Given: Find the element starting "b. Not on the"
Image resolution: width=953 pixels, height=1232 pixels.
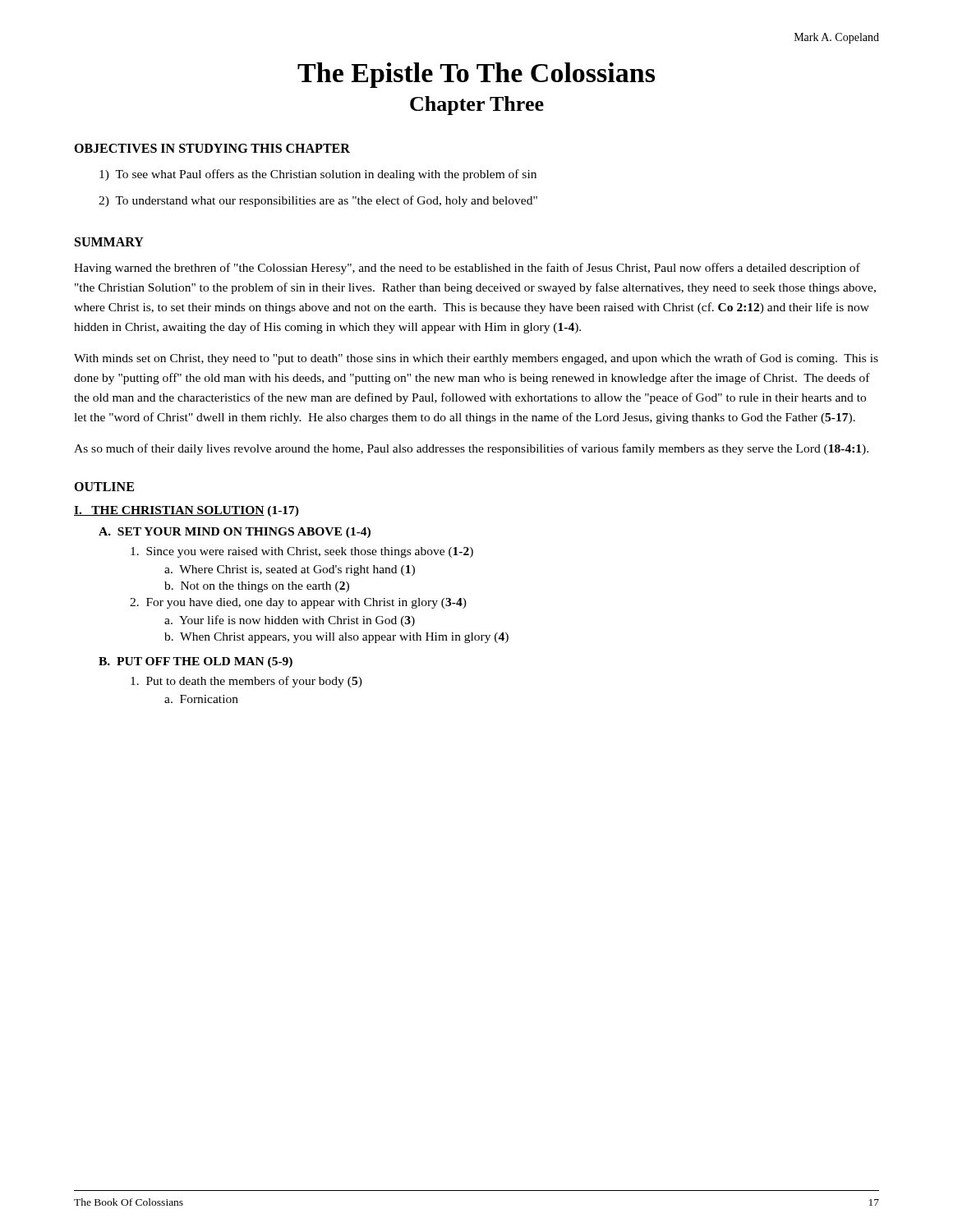Looking at the screenshot, I should pyautogui.click(x=257, y=585).
